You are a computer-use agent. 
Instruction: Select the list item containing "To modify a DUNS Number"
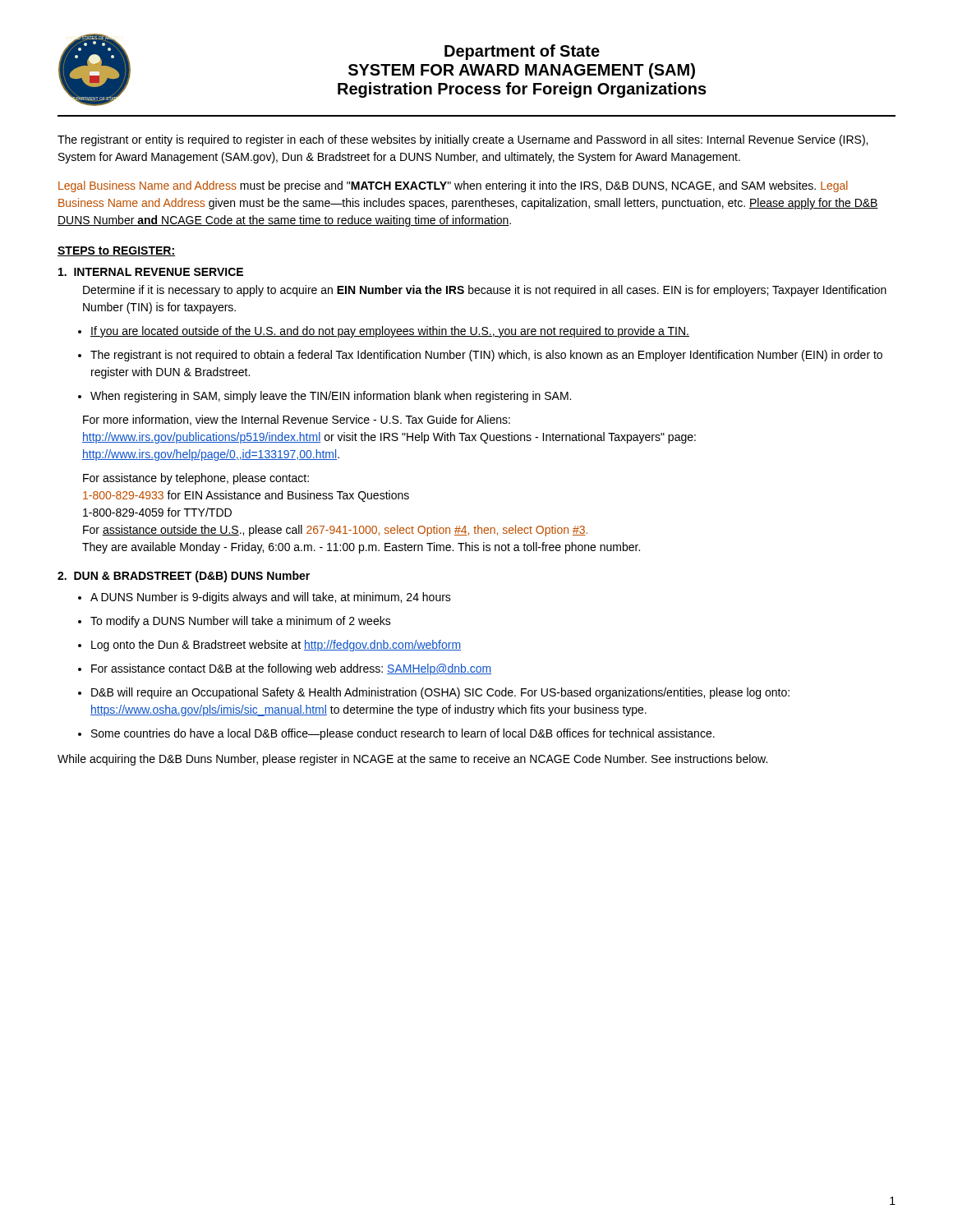click(241, 621)
